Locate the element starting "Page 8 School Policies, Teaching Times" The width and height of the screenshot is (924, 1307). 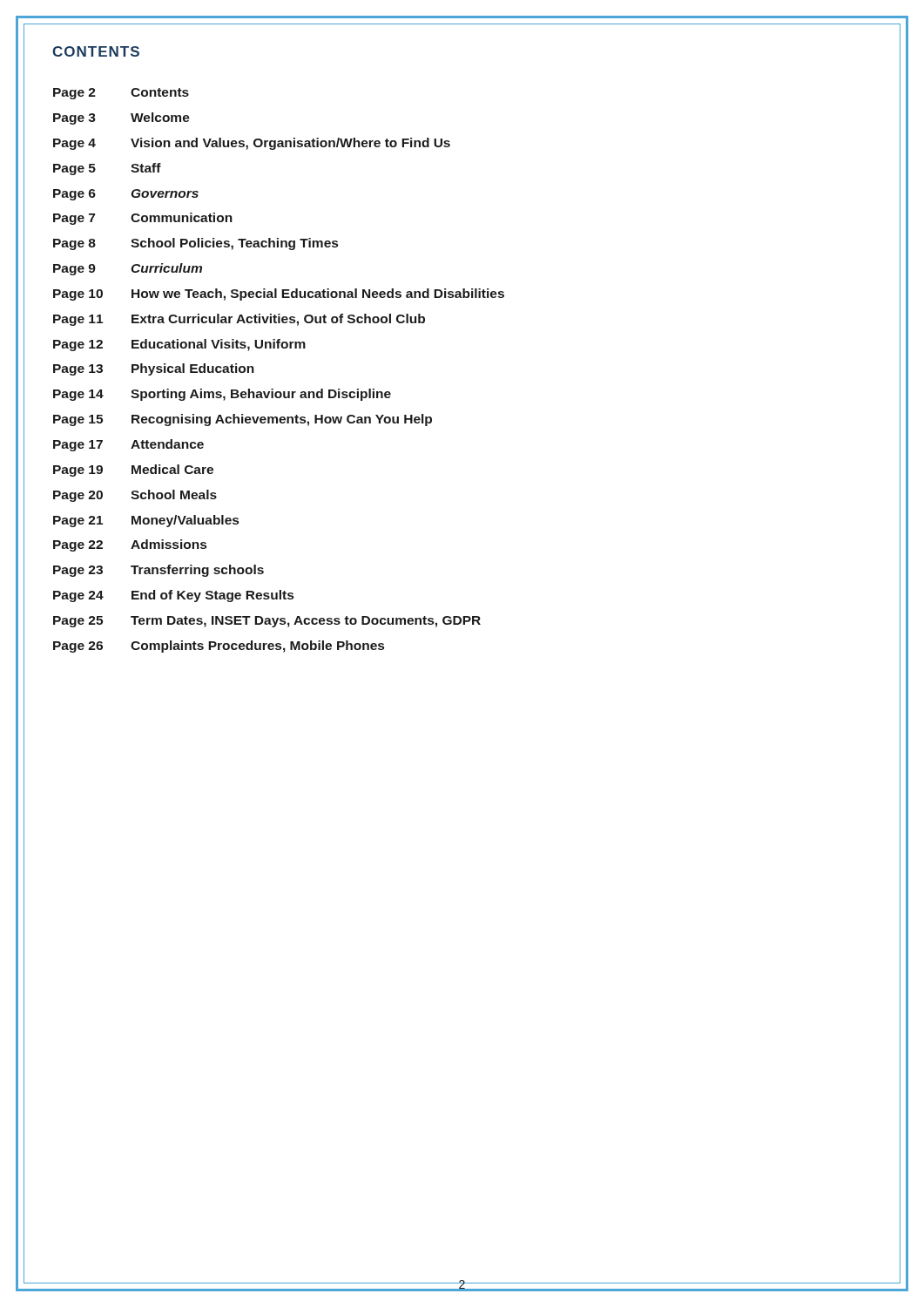[196, 244]
